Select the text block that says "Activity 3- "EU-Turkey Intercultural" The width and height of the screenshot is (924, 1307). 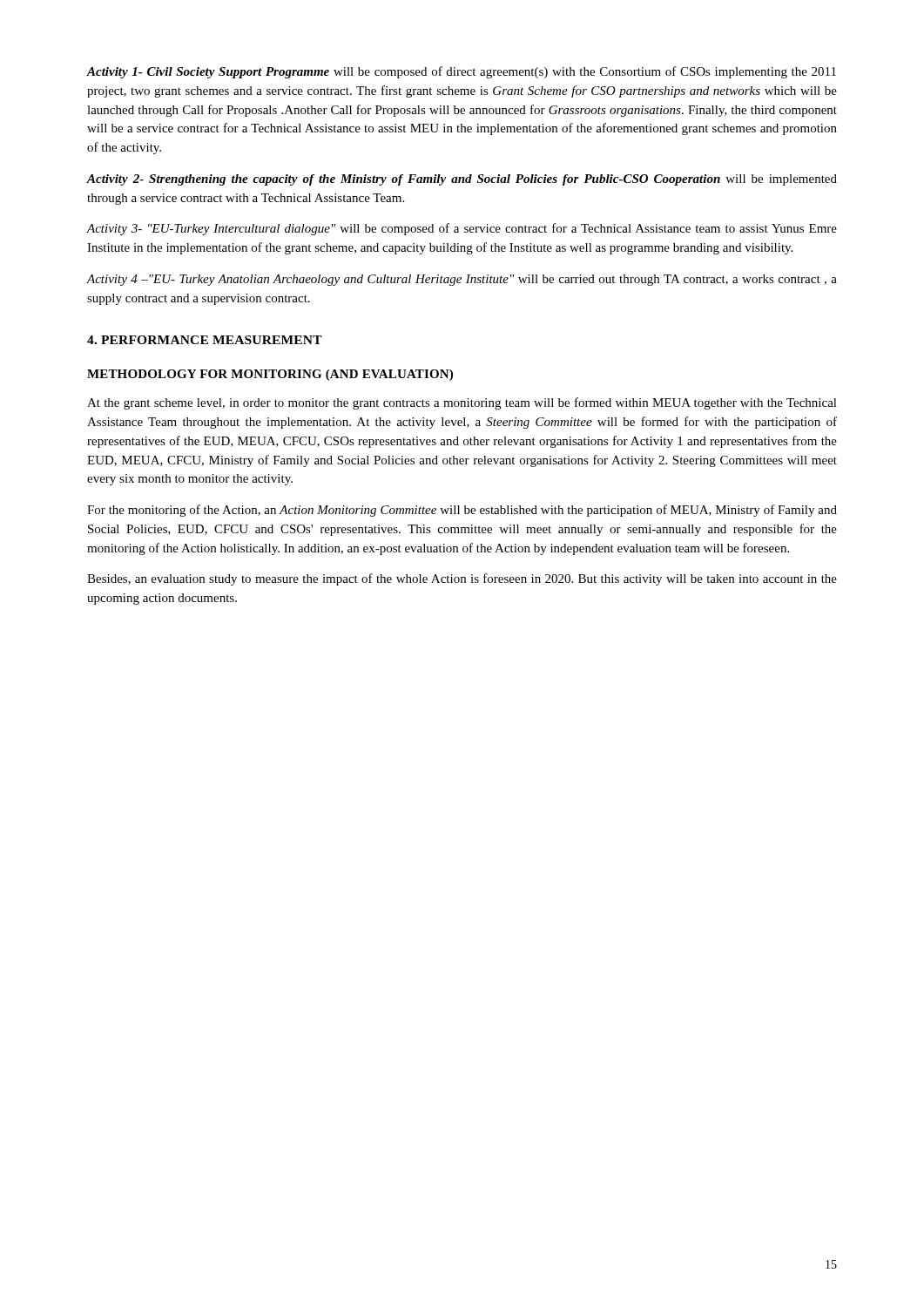coord(462,239)
